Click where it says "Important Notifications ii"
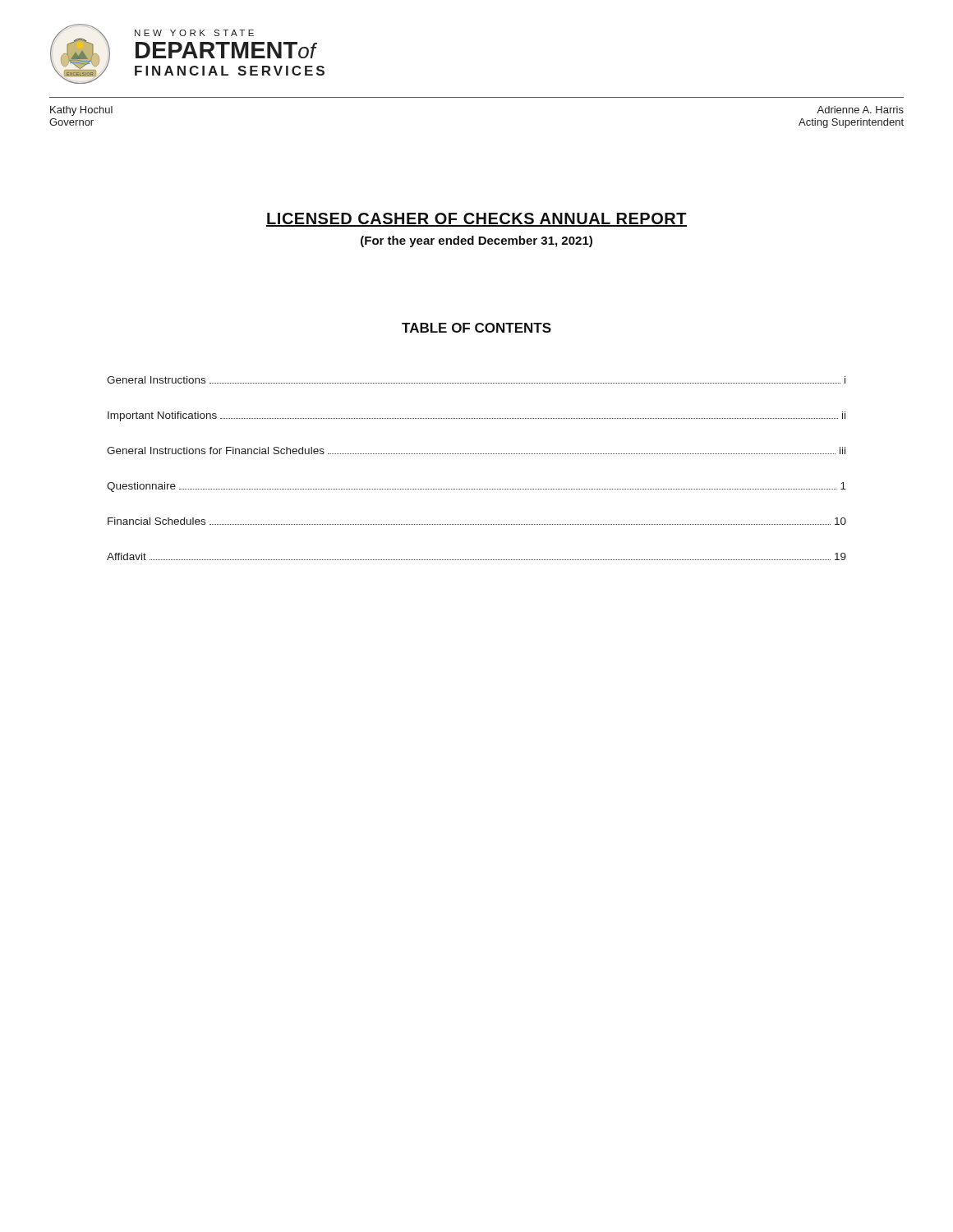 click(476, 415)
